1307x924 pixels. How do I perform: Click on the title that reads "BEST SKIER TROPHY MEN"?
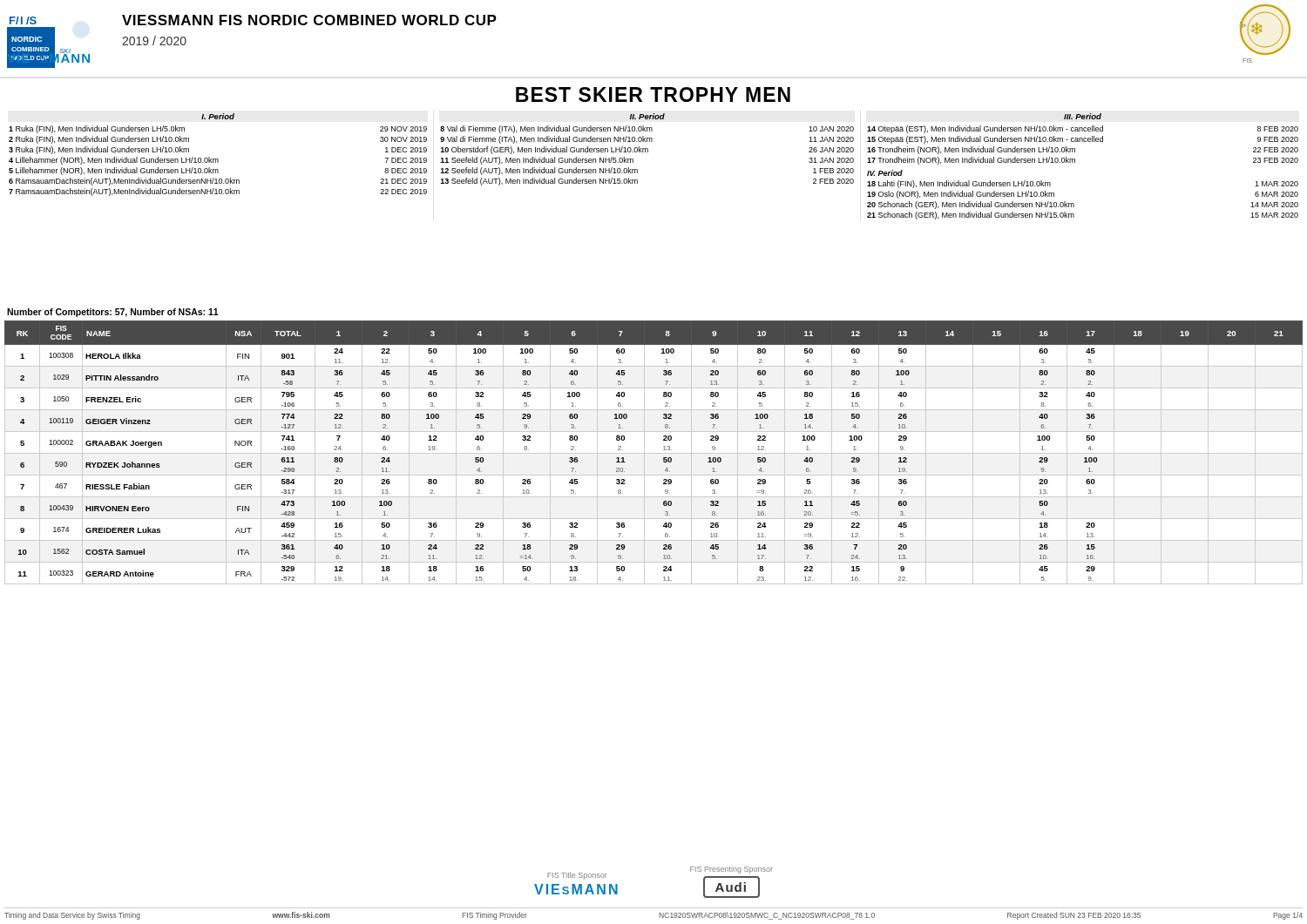pyautogui.click(x=654, y=95)
